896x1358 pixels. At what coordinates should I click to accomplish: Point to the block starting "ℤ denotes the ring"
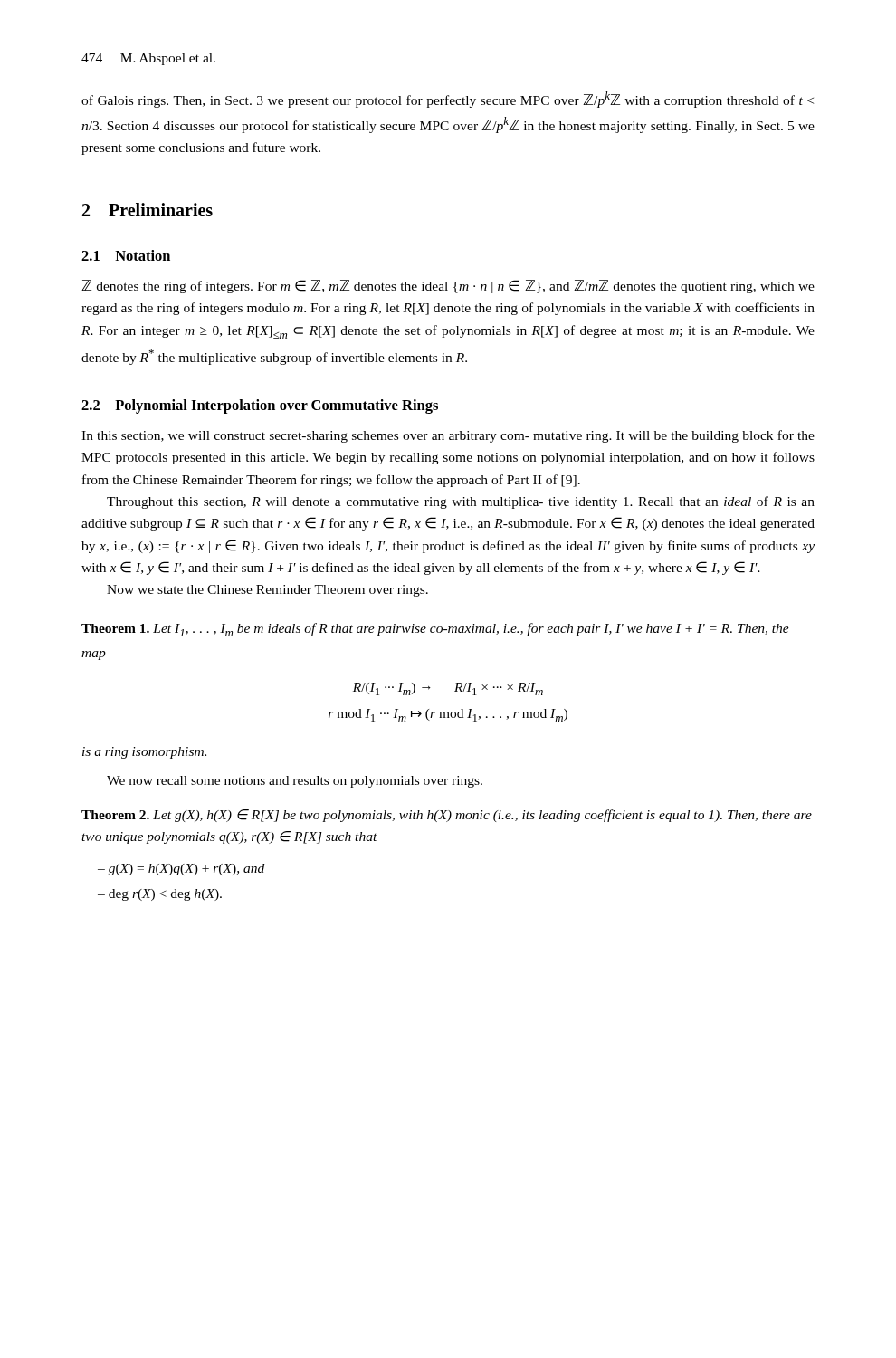(x=448, y=321)
